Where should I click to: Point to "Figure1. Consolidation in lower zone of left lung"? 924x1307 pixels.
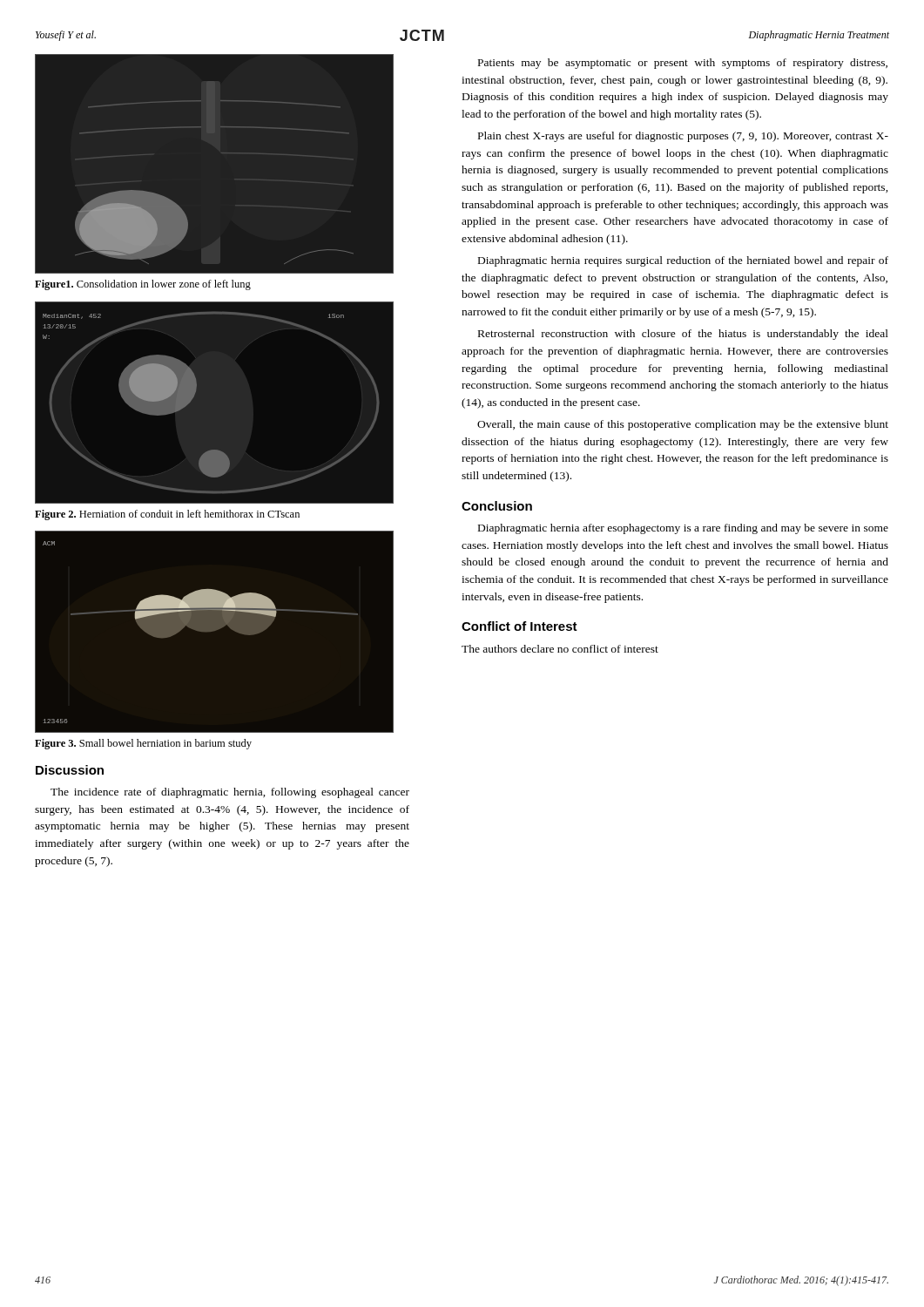point(143,284)
